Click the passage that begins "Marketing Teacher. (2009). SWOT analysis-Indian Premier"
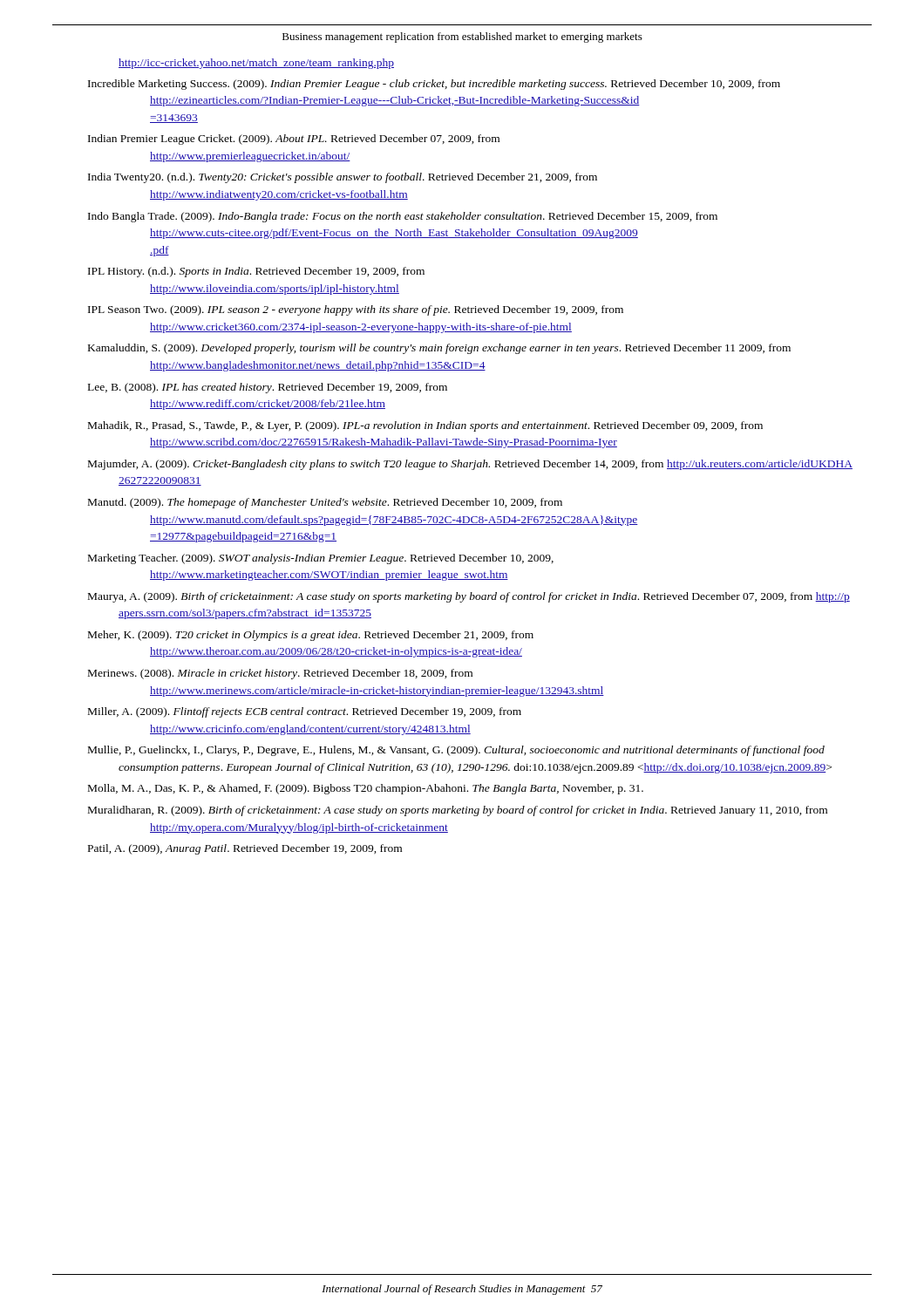Screen dimensions: 1308x924 [x=471, y=567]
